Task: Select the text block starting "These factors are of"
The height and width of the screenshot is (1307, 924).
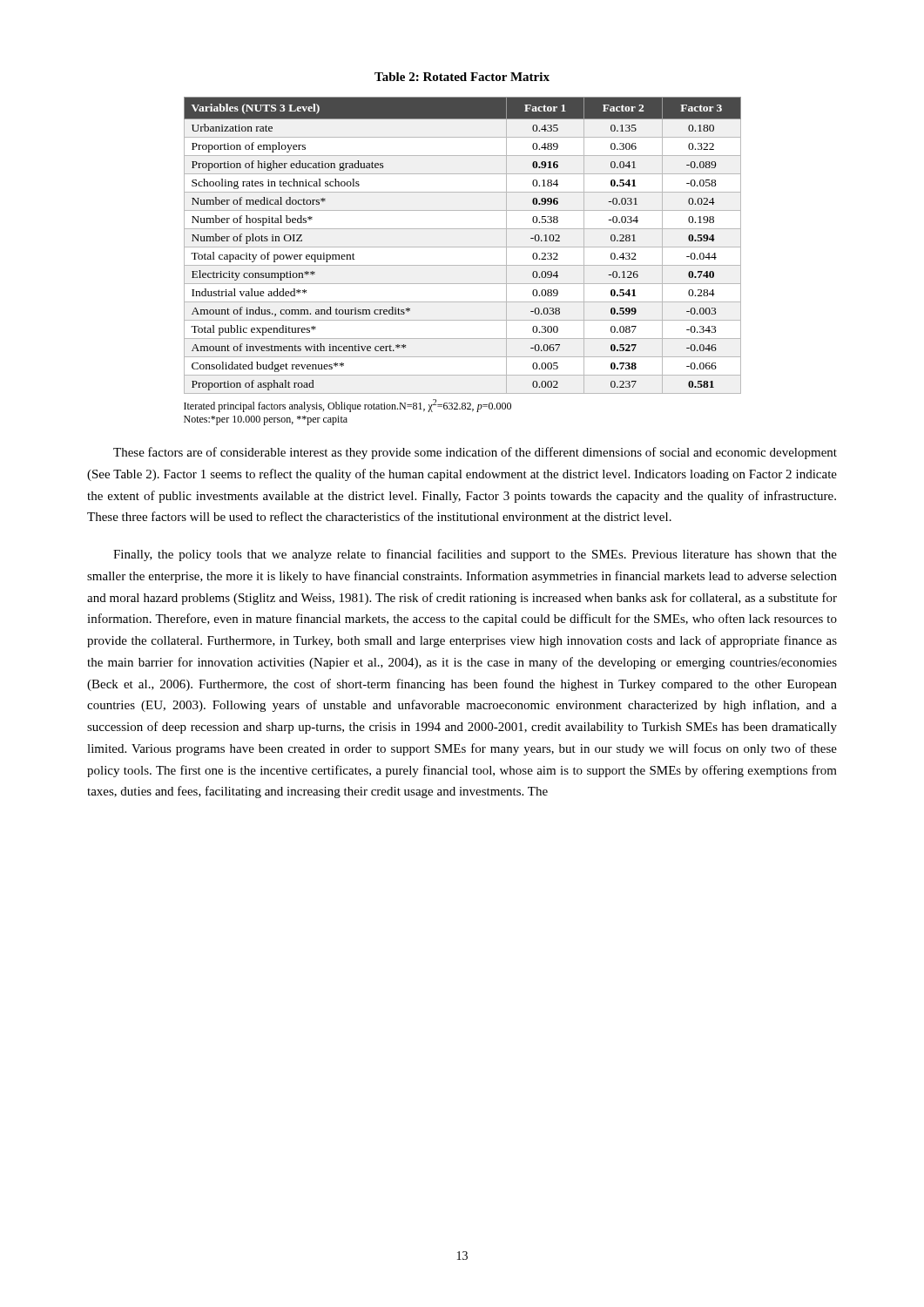Action: pyautogui.click(x=462, y=485)
